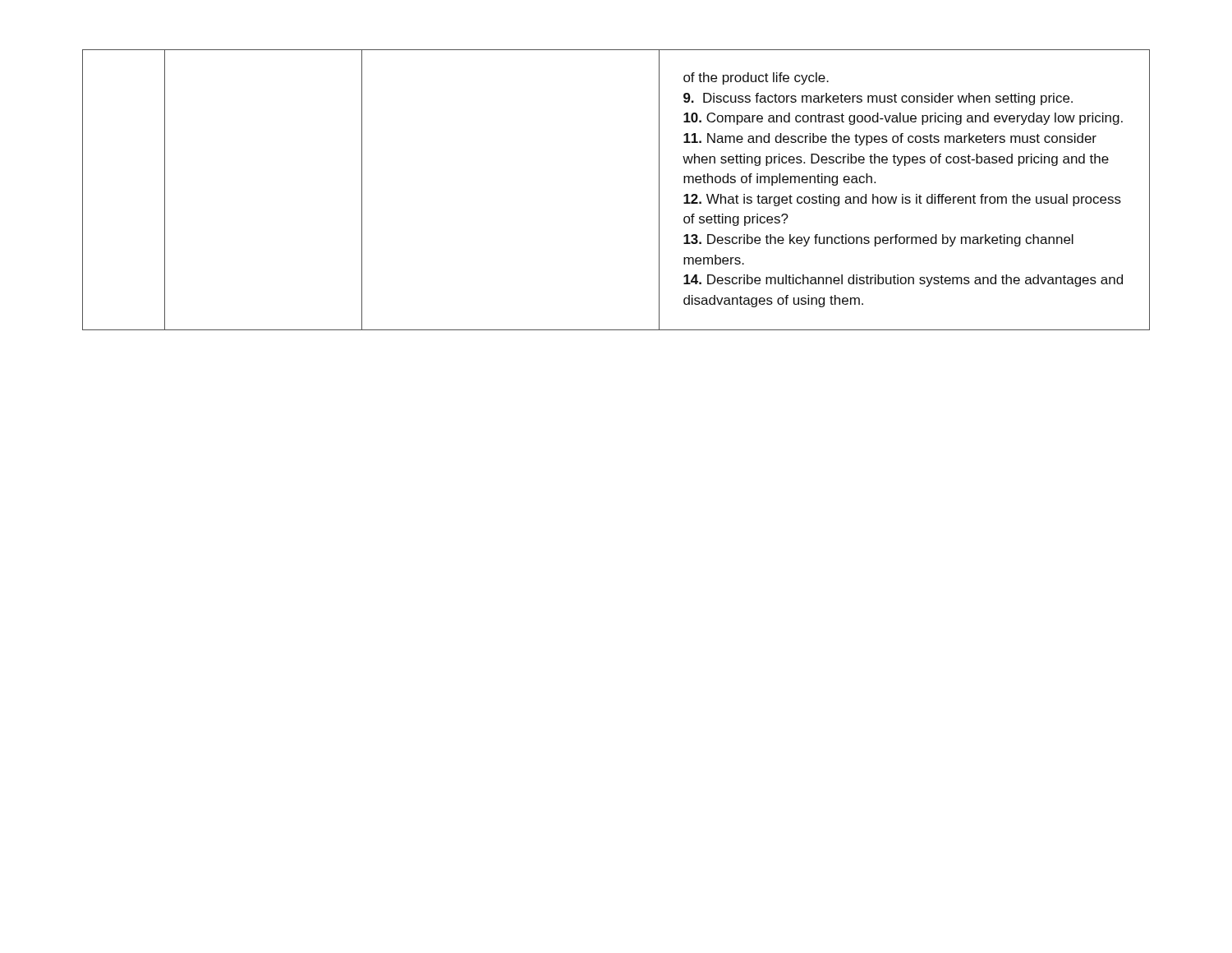
Task: Find the block on this page that starts "10. Compare and contrast good-value pricing"
Action: pyautogui.click(x=904, y=119)
